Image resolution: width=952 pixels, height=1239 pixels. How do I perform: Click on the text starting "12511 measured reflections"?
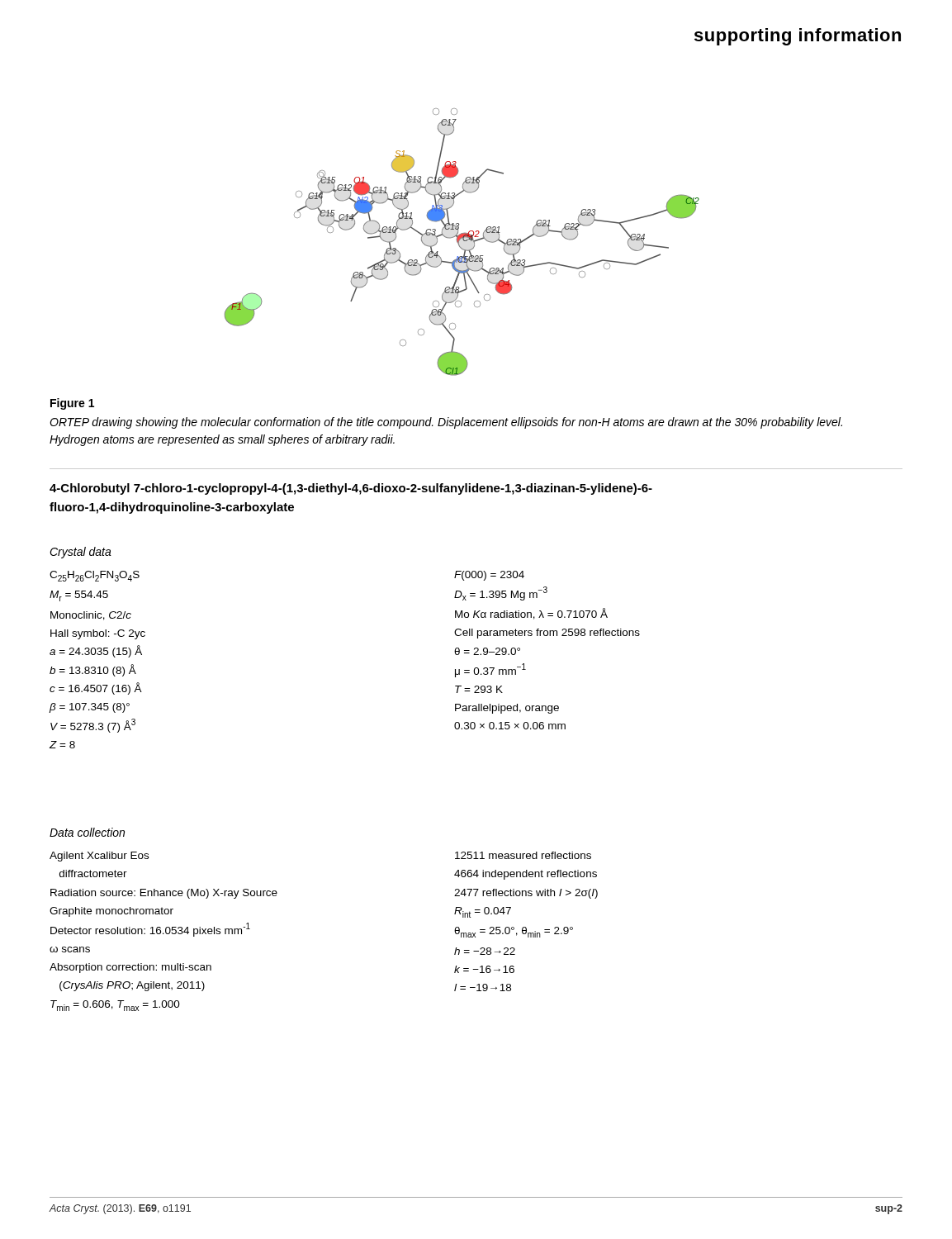[x=526, y=921]
